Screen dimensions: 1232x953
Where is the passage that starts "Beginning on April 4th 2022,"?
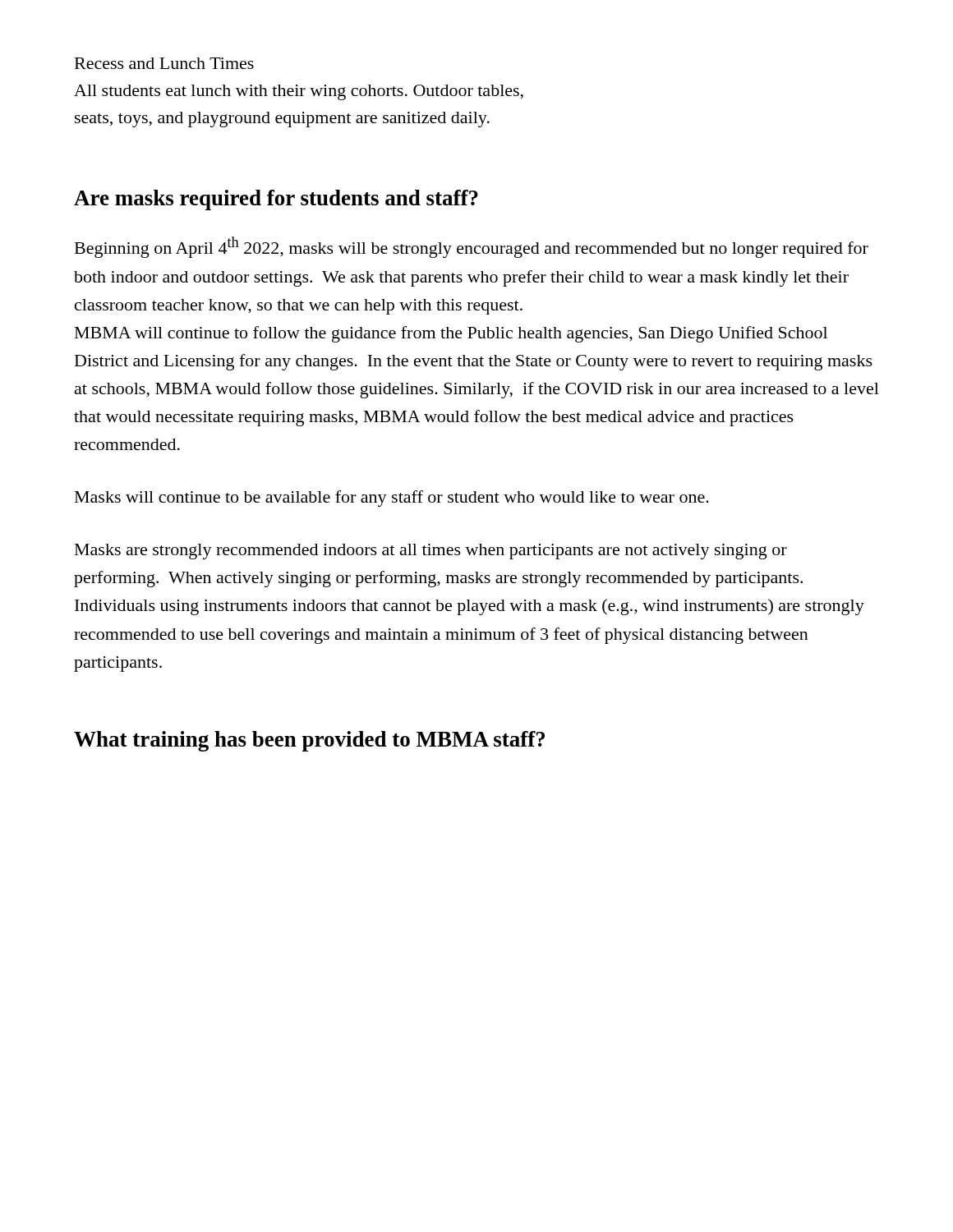pyautogui.click(x=471, y=274)
